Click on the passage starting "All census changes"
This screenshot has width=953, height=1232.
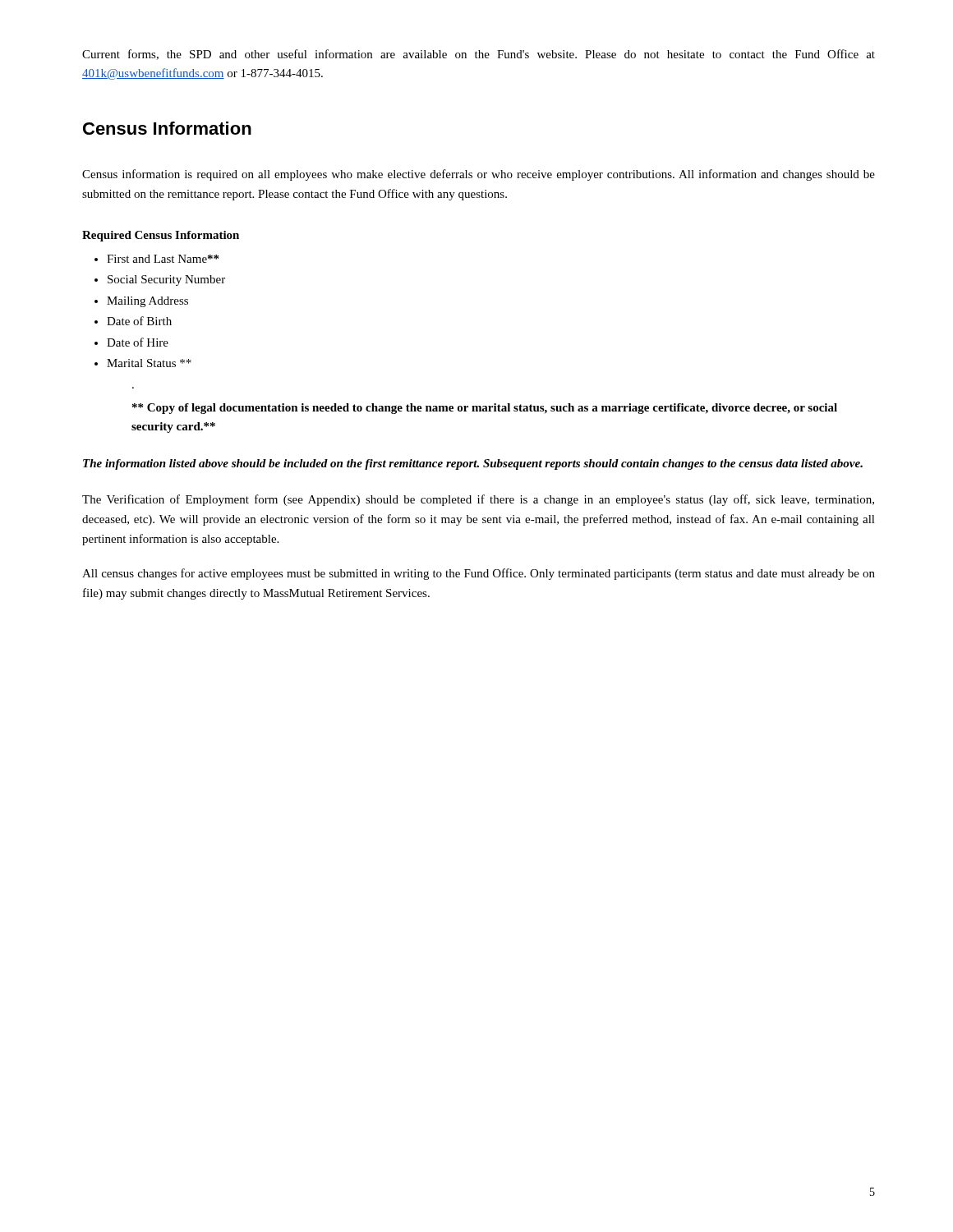[x=479, y=583]
